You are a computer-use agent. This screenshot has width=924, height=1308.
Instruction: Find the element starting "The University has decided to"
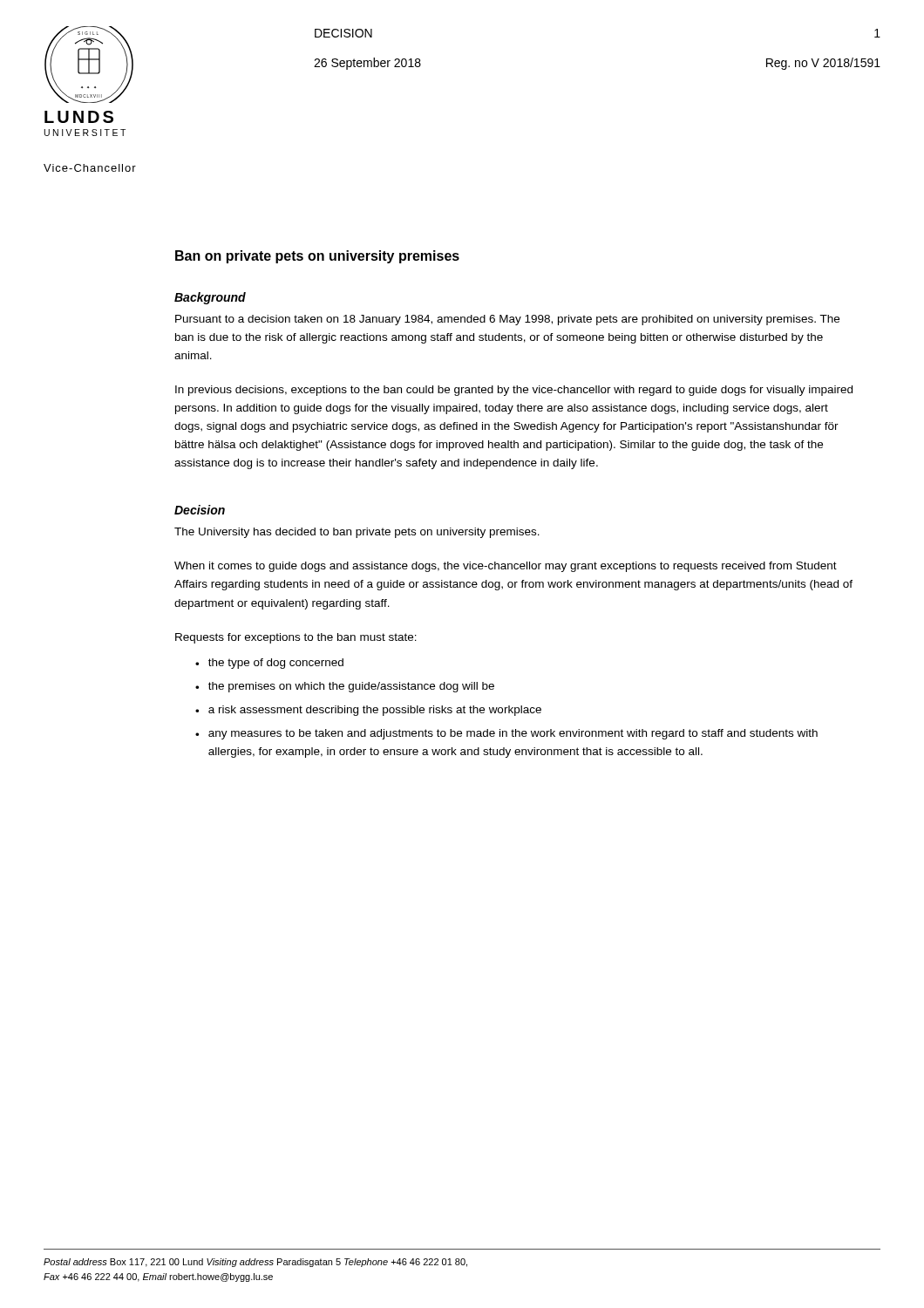tap(357, 532)
